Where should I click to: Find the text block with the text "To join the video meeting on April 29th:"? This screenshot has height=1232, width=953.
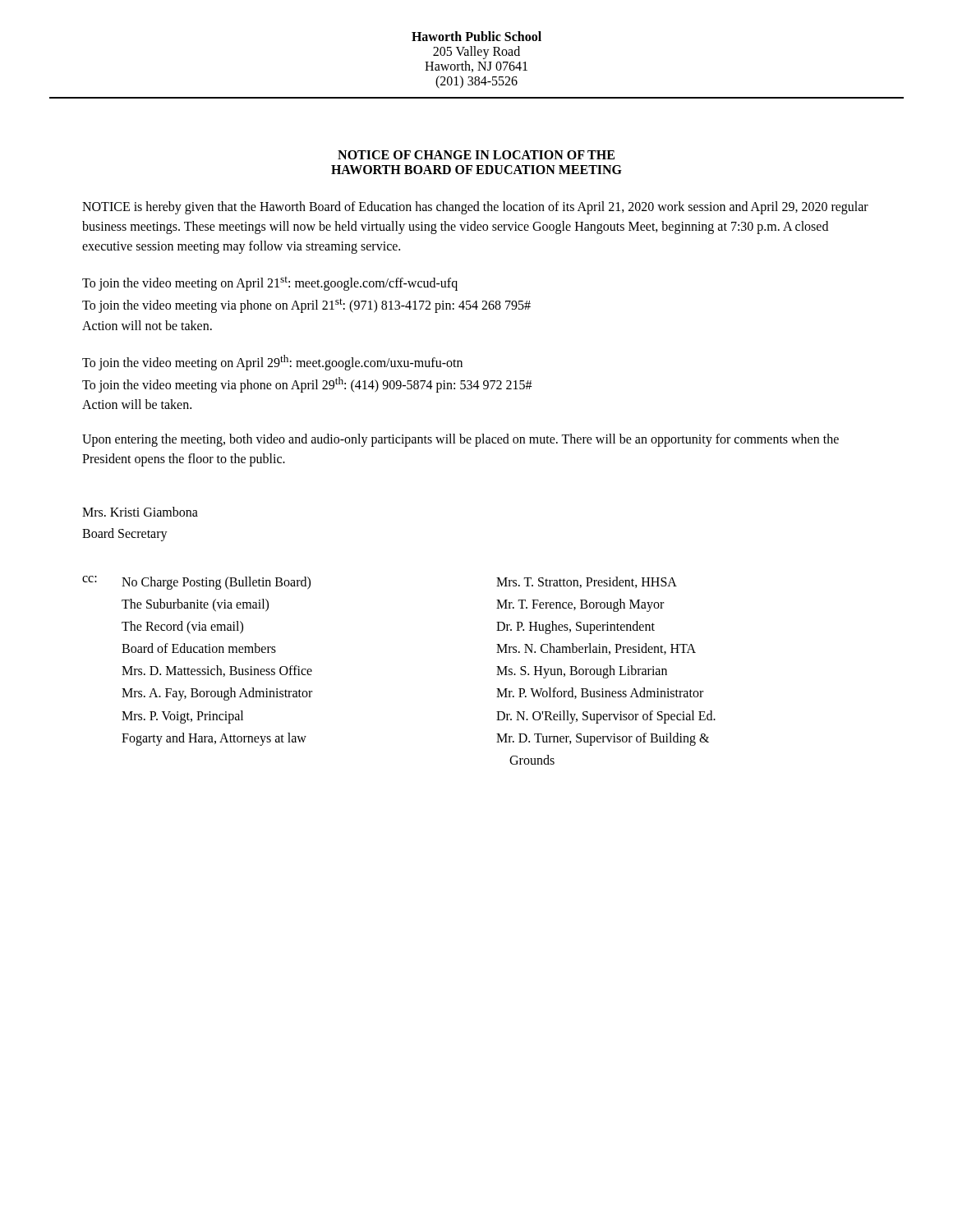click(307, 382)
